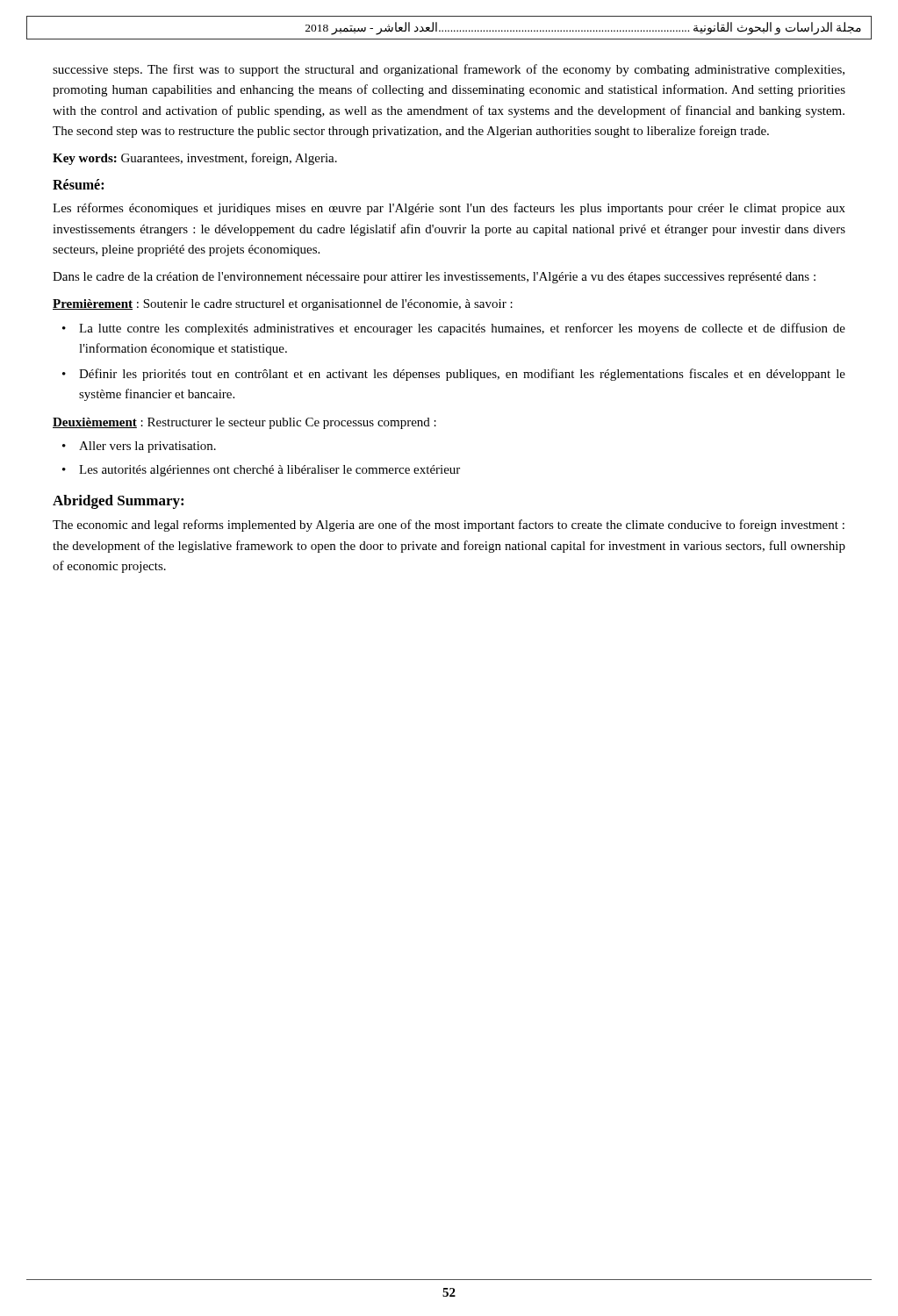Find "Key words: Guarantees, investment, foreign, Algeria." on this page
This screenshot has height=1316, width=898.
tap(195, 158)
